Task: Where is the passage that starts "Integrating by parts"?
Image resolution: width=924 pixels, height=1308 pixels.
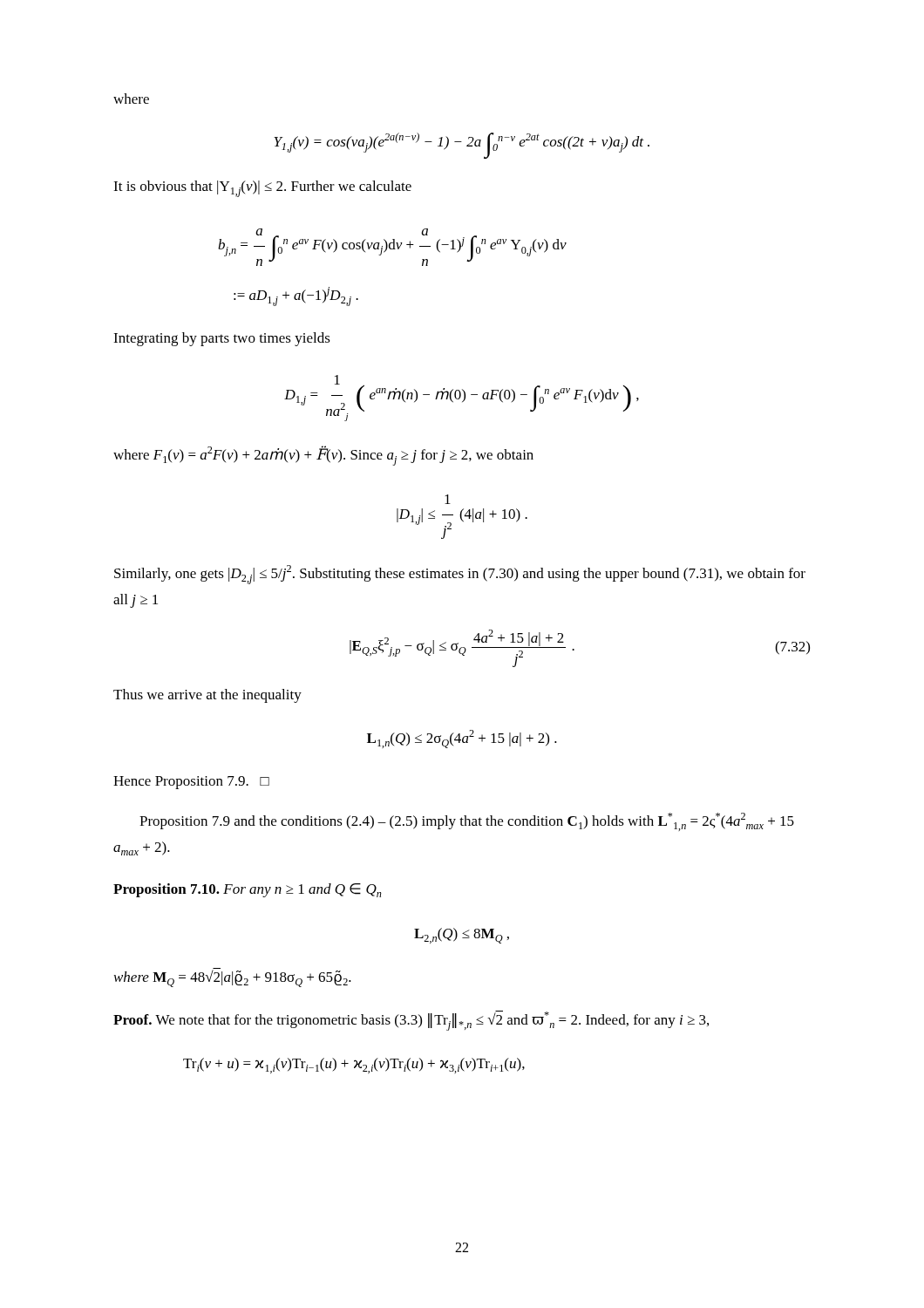Action: [x=222, y=338]
